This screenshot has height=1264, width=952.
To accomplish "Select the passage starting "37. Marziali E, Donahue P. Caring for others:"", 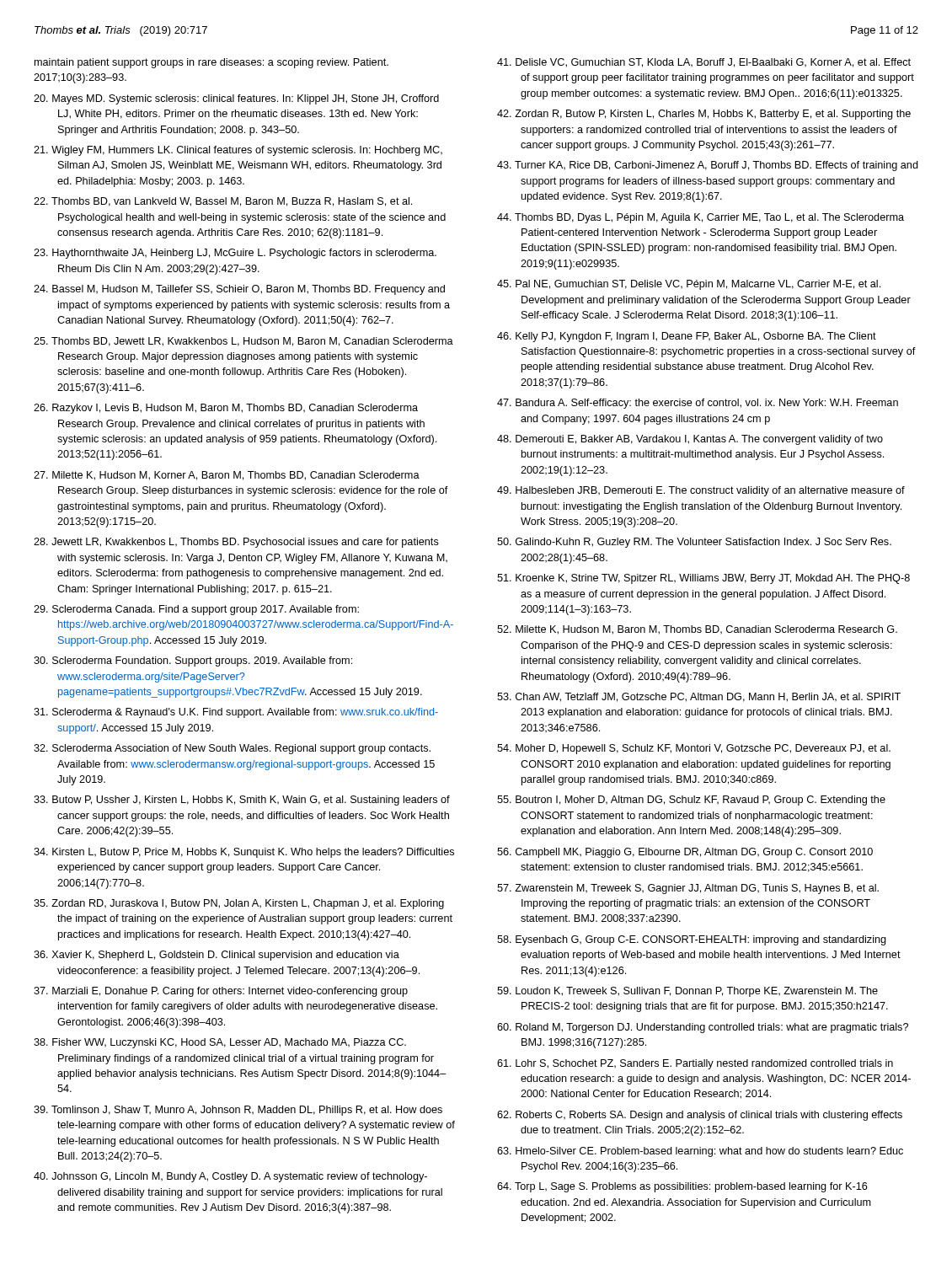I will (236, 1006).
